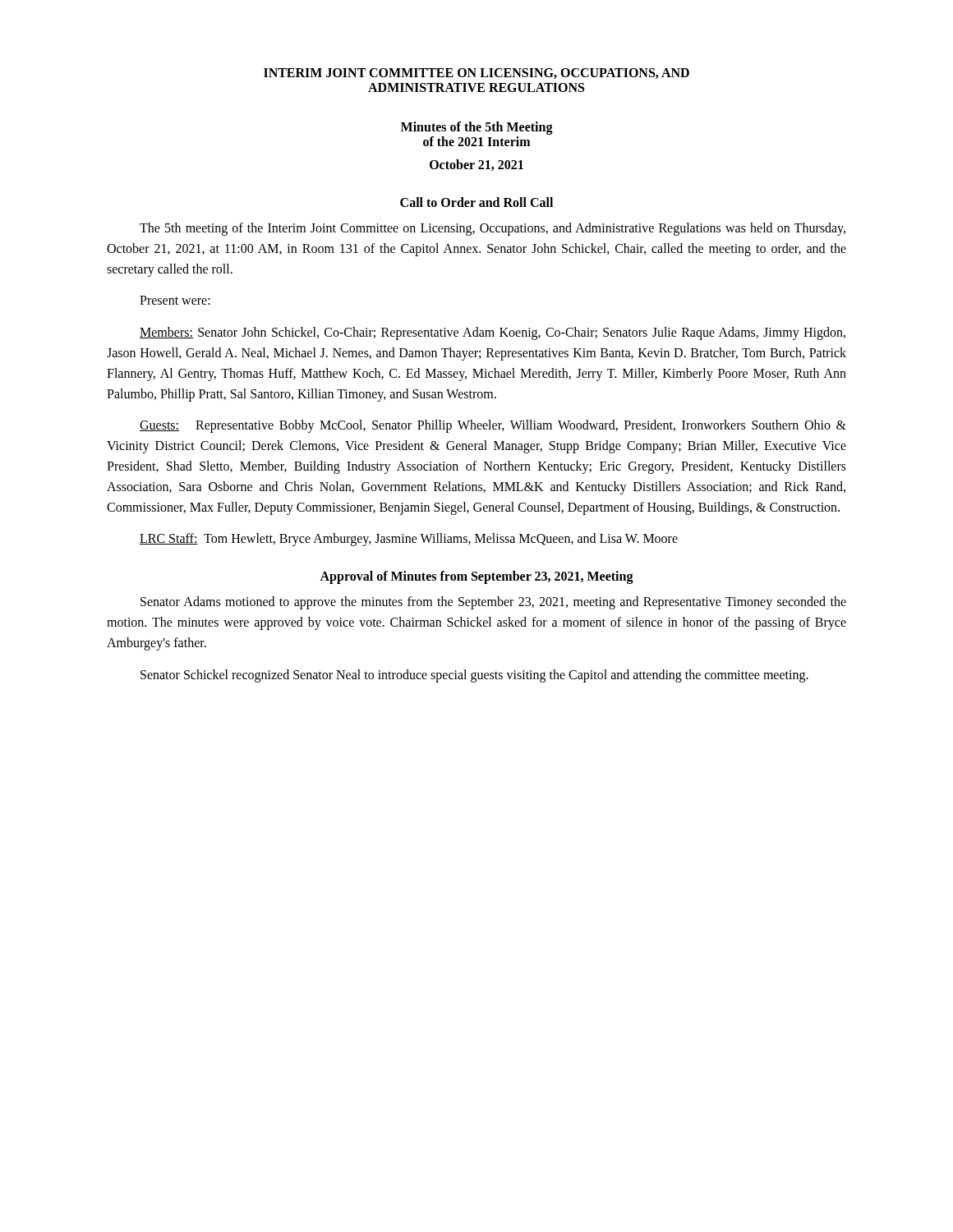Image resolution: width=953 pixels, height=1232 pixels.
Task: Navigate to the passage starting "Minutes of the 5th"
Action: (476, 134)
